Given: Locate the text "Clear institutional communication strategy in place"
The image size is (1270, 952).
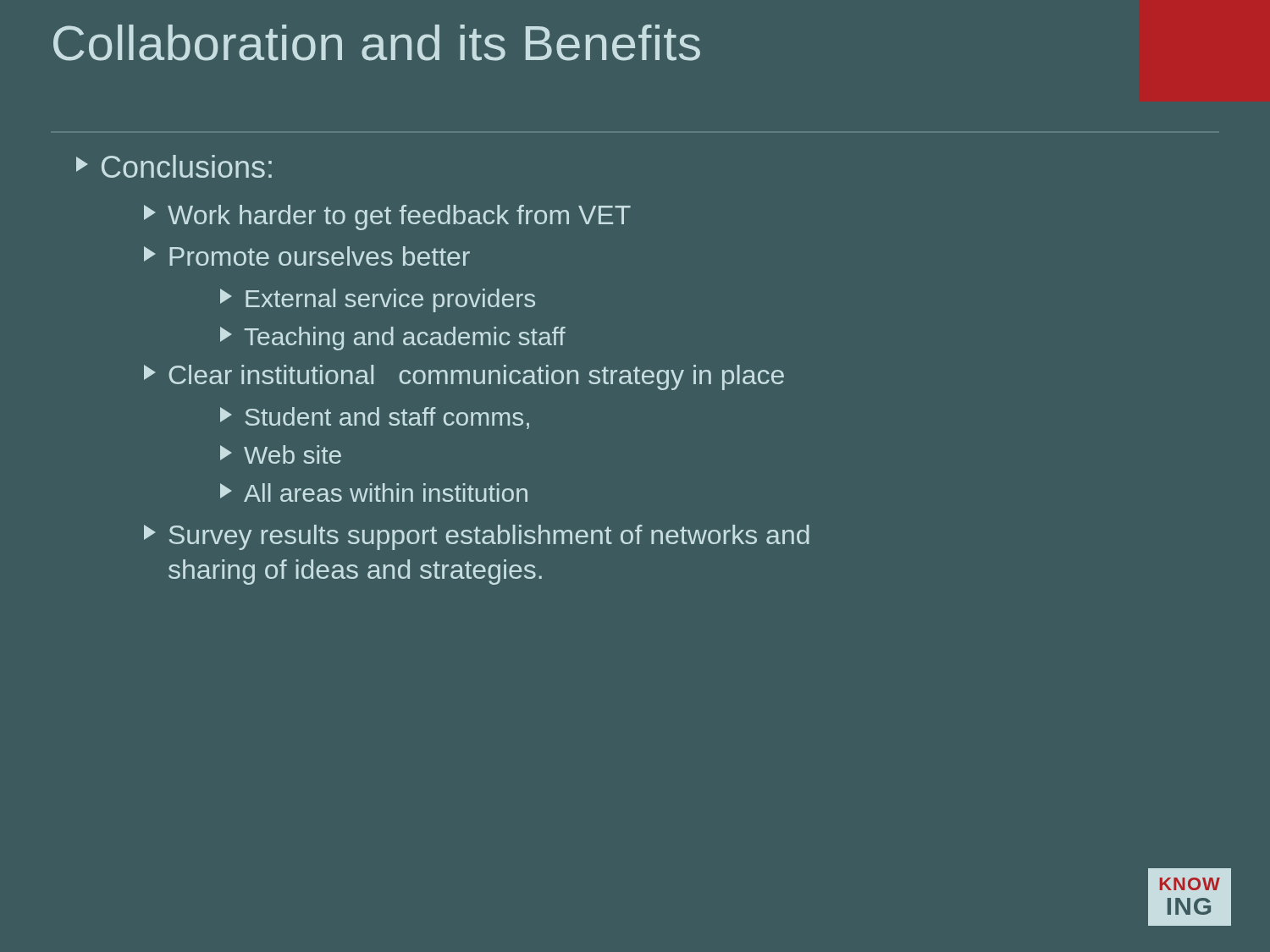Looking at the screenshot, I should pos(465,376).
